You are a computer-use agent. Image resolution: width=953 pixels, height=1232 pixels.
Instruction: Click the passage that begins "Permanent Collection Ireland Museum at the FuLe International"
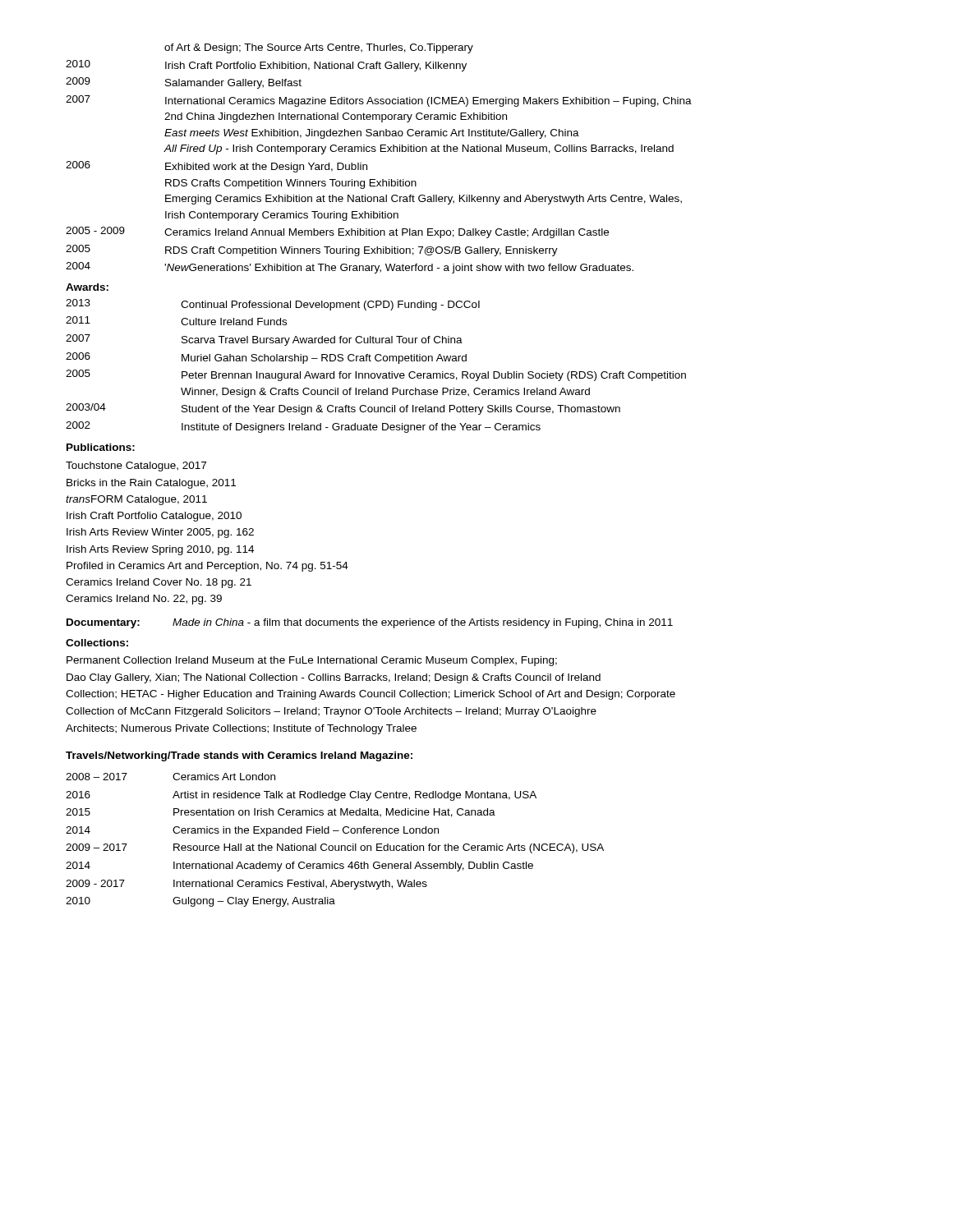click(x=371, y=694)
